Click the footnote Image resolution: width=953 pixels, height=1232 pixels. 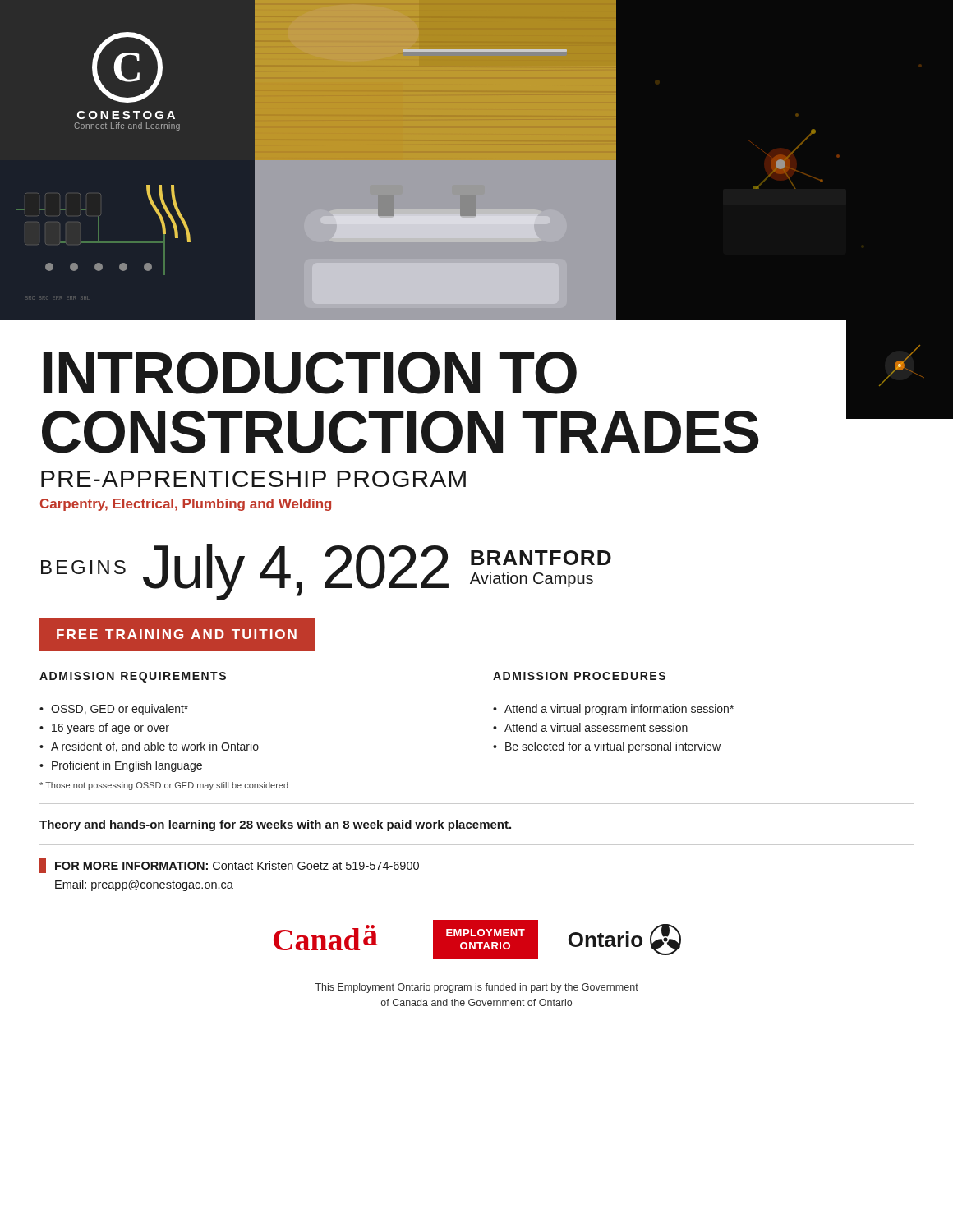(164, 785)
